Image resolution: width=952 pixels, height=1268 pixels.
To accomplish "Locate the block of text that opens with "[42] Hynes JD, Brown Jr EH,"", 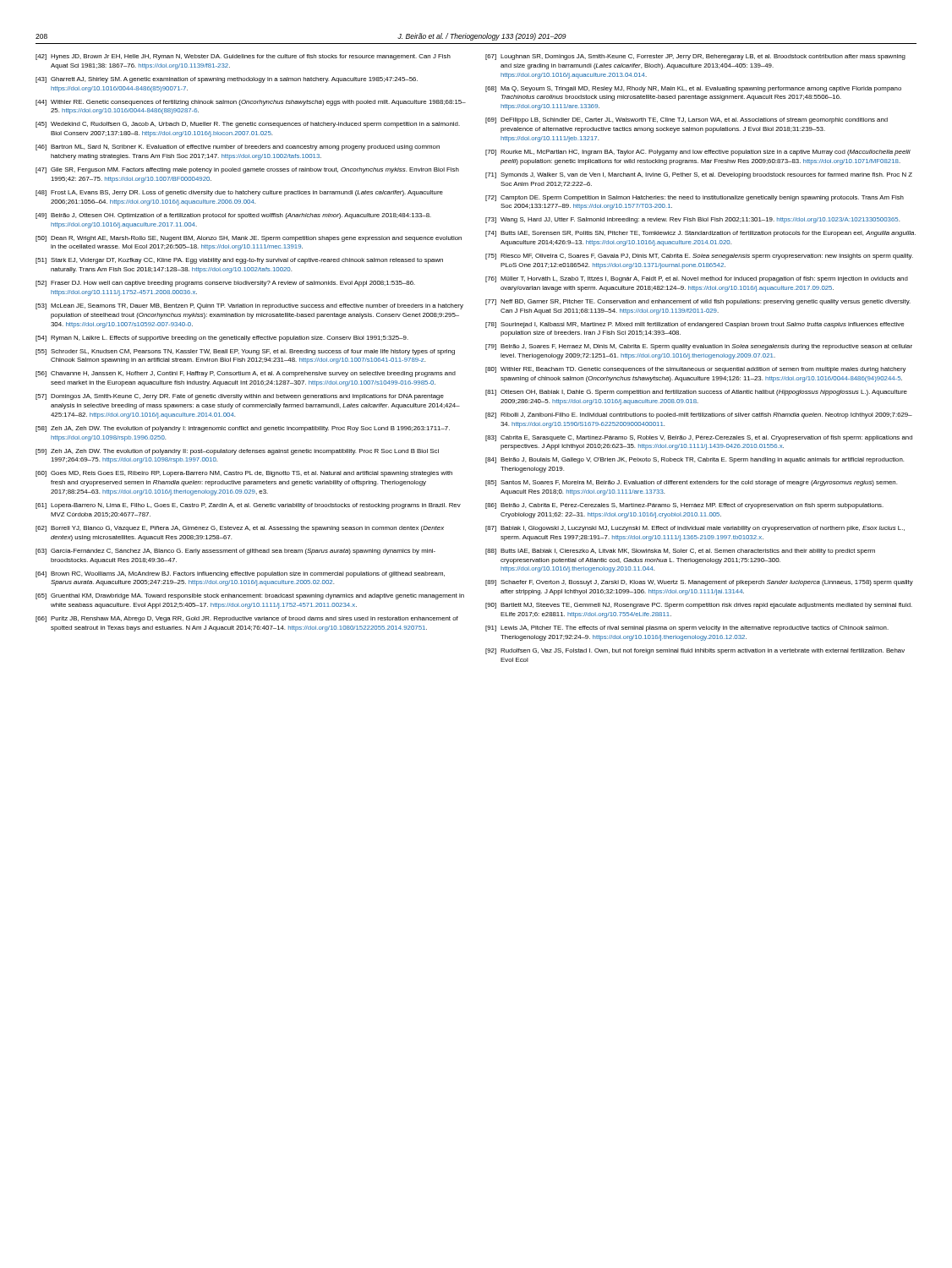I will (251, 62).
